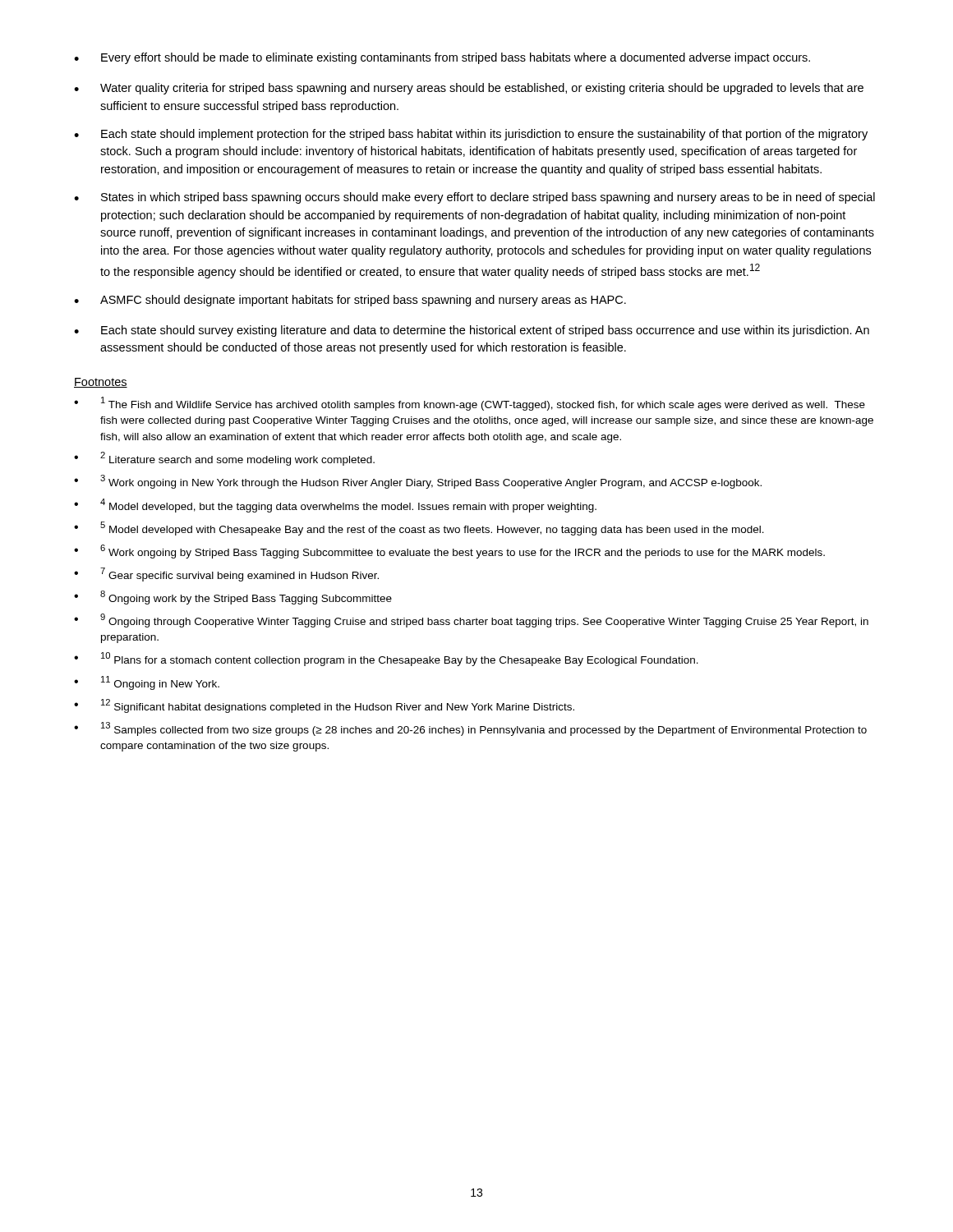The height and width of the screenshot is (1232, 953).
Task: Select the passage starting "• 13 Samples collected from"
Action: pos(476,736)
